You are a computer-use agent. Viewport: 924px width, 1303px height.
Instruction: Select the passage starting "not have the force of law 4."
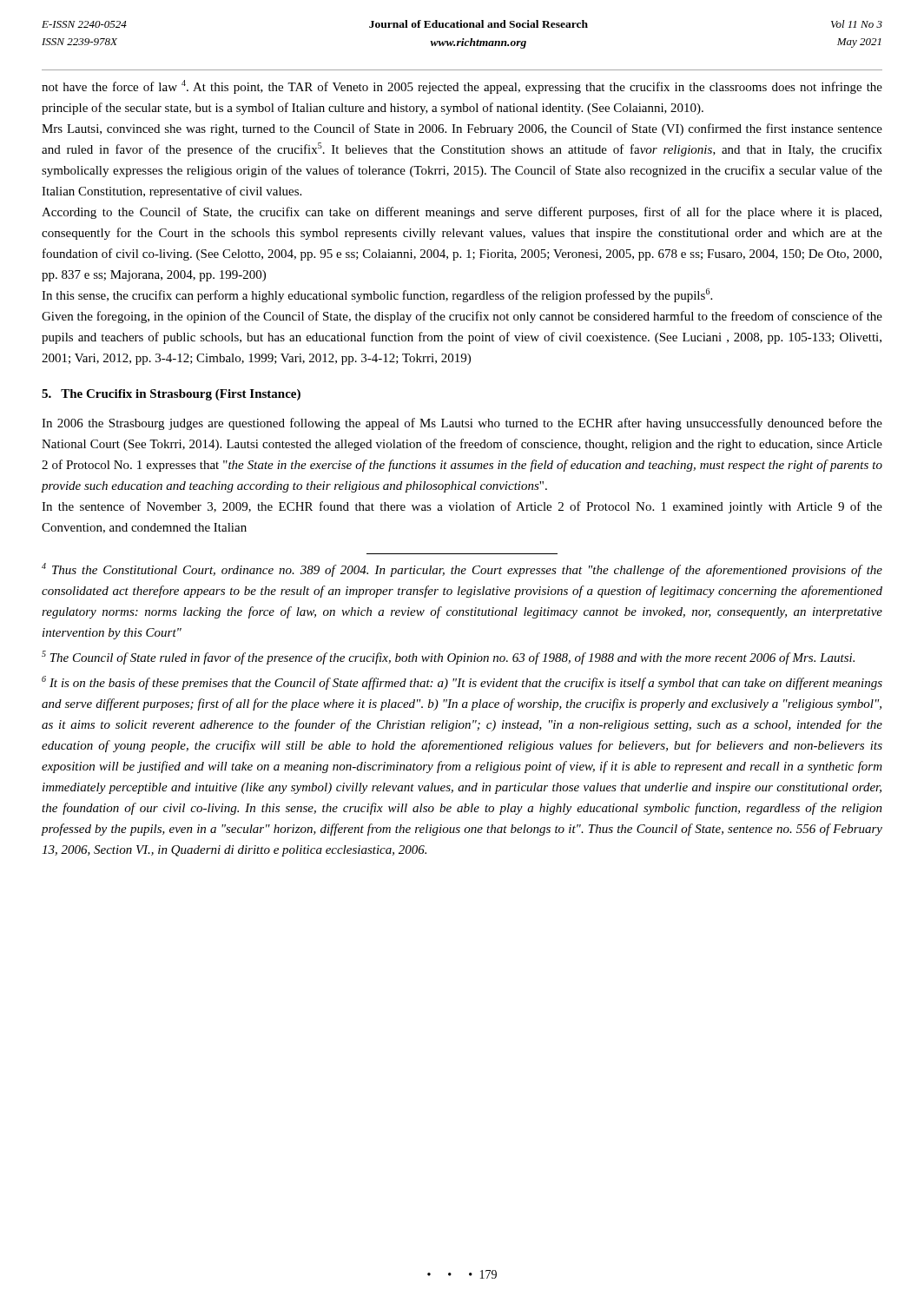coord(462,97)
